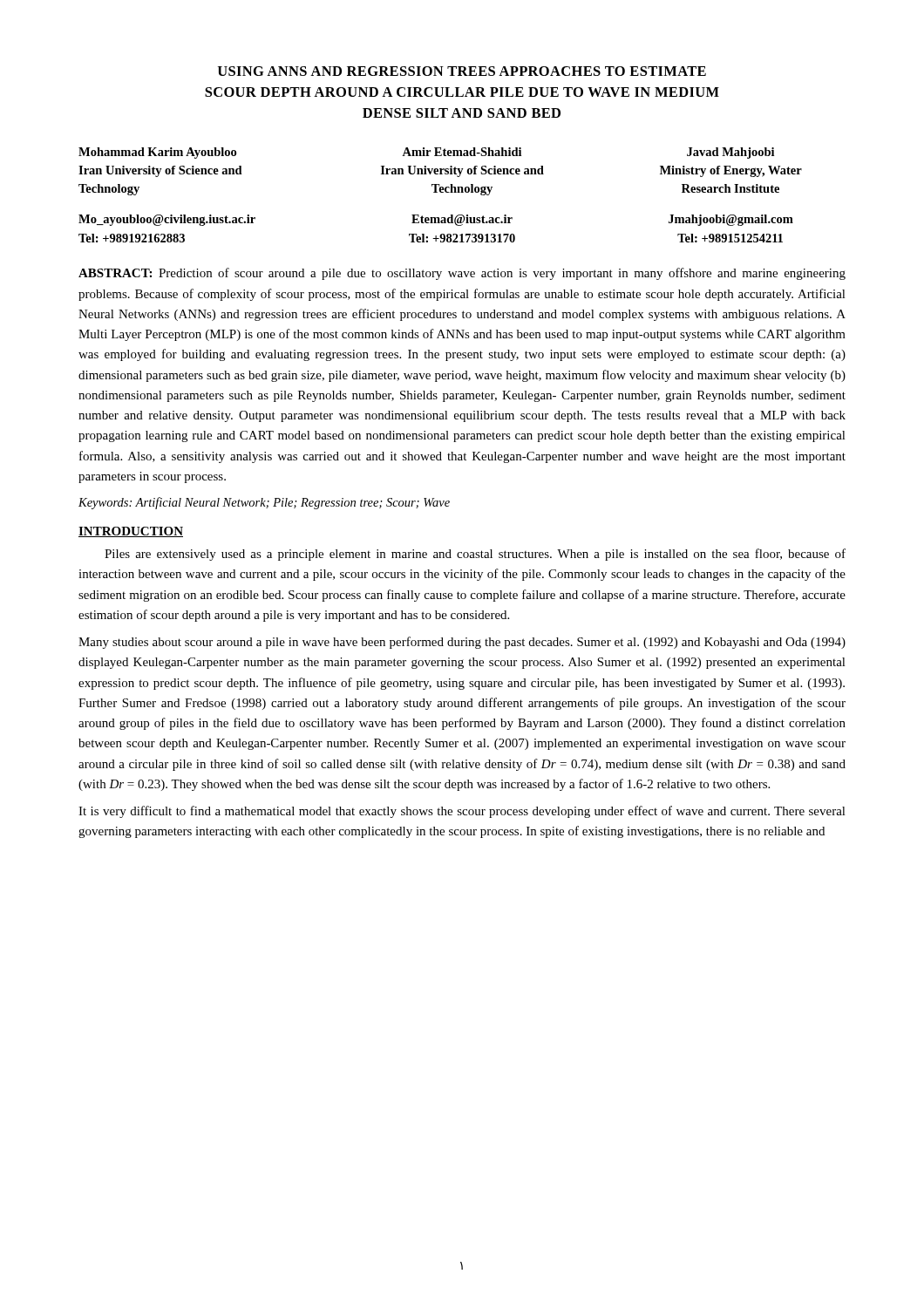Find "Jmahjoobi@gmail.com Tel: +989151254211" on this page

point(730,229)
